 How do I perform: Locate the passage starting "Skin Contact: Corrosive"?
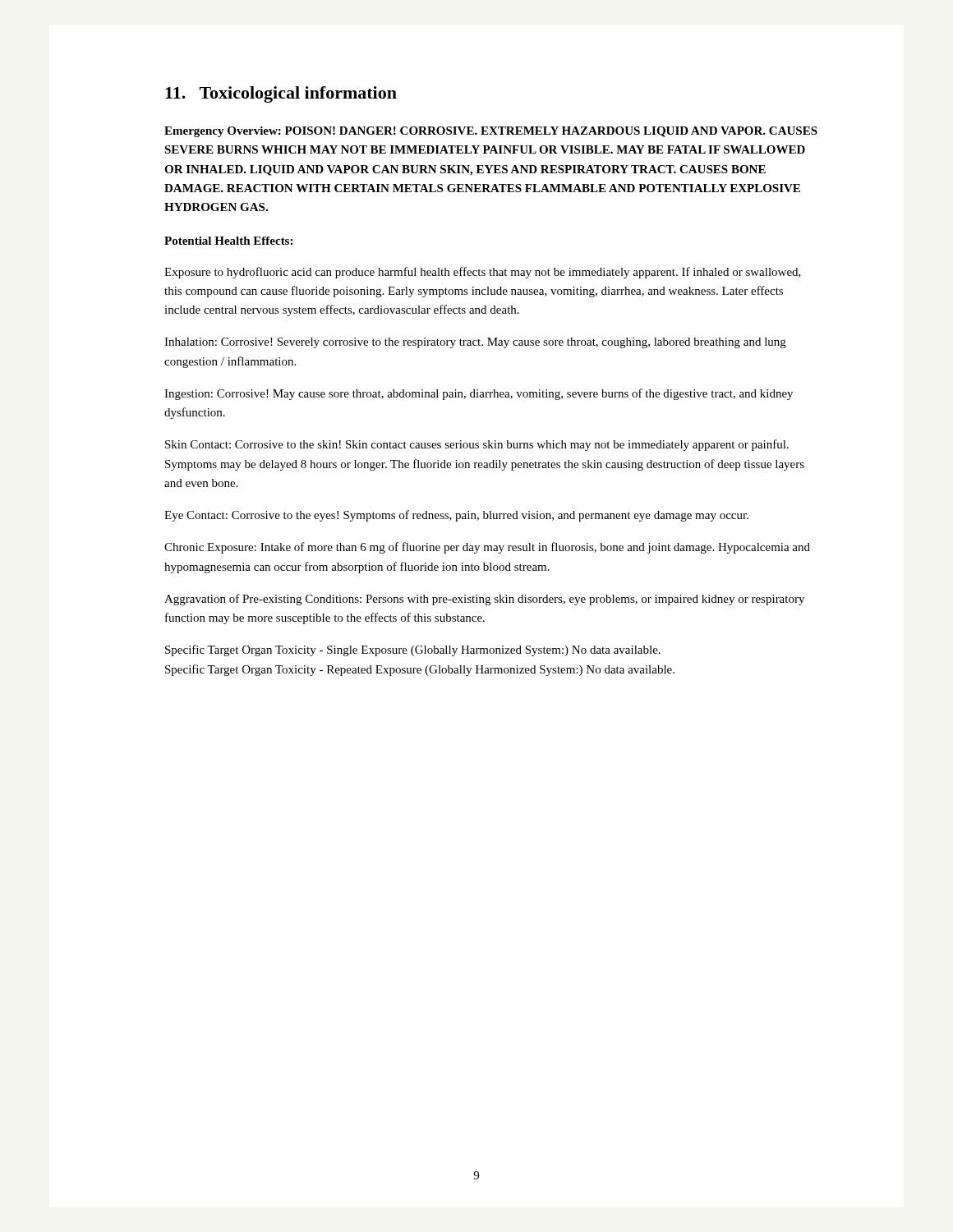(x=484, y=464)
